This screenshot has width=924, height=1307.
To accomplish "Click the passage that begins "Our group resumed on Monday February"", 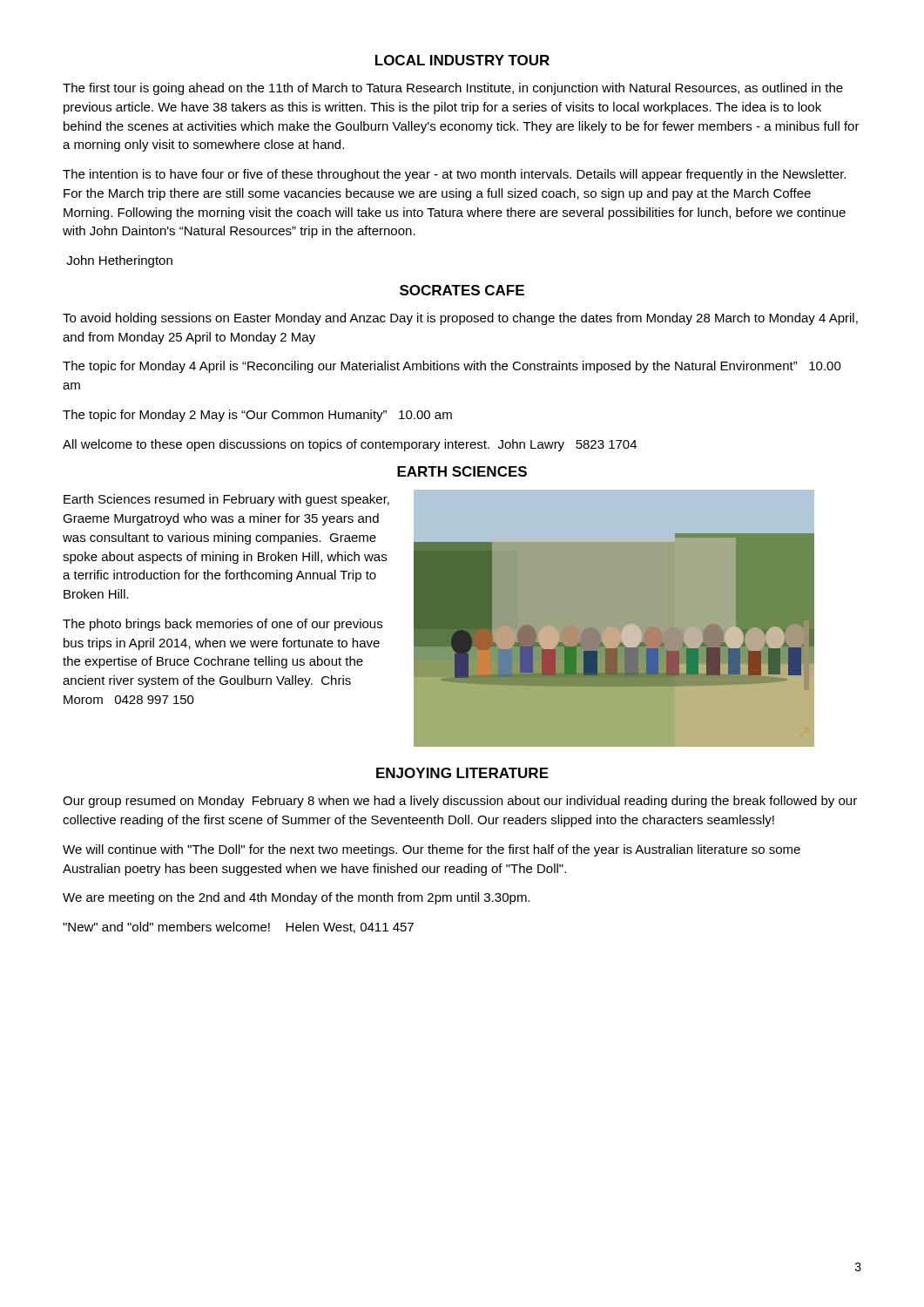I will point(460,810).
